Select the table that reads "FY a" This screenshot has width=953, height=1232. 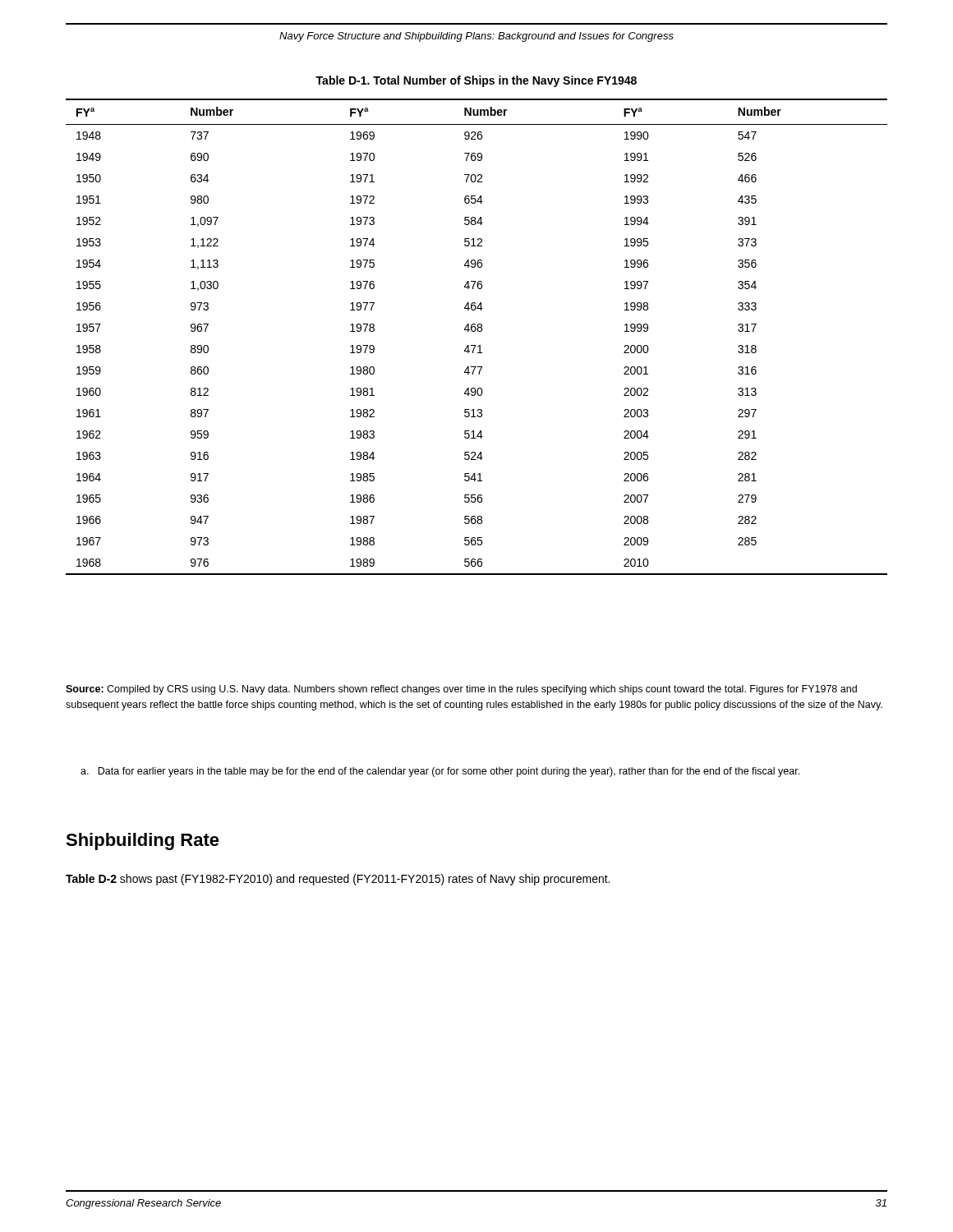[476, 337]
